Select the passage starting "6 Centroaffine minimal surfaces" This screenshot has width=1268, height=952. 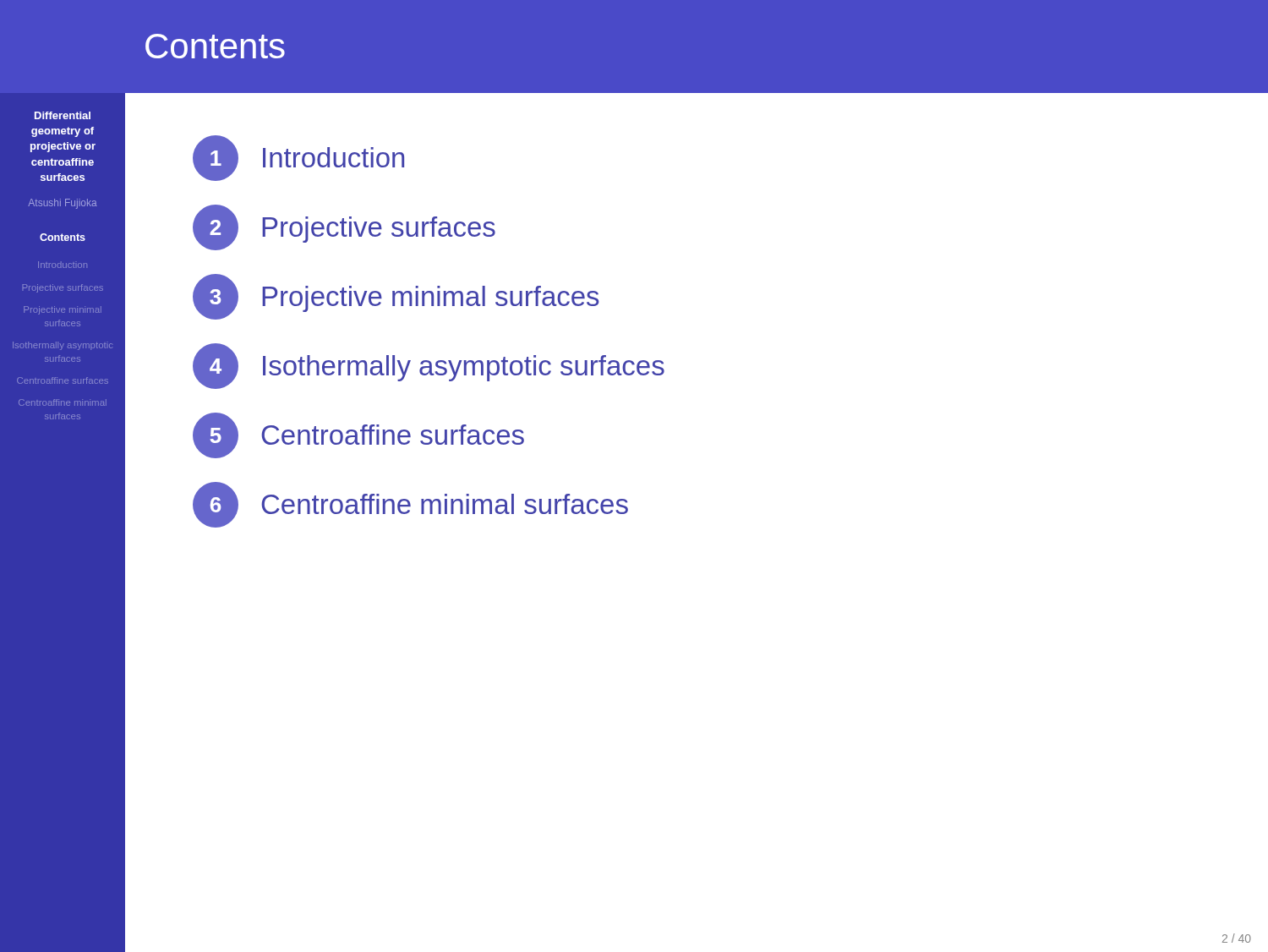point(411,505)
